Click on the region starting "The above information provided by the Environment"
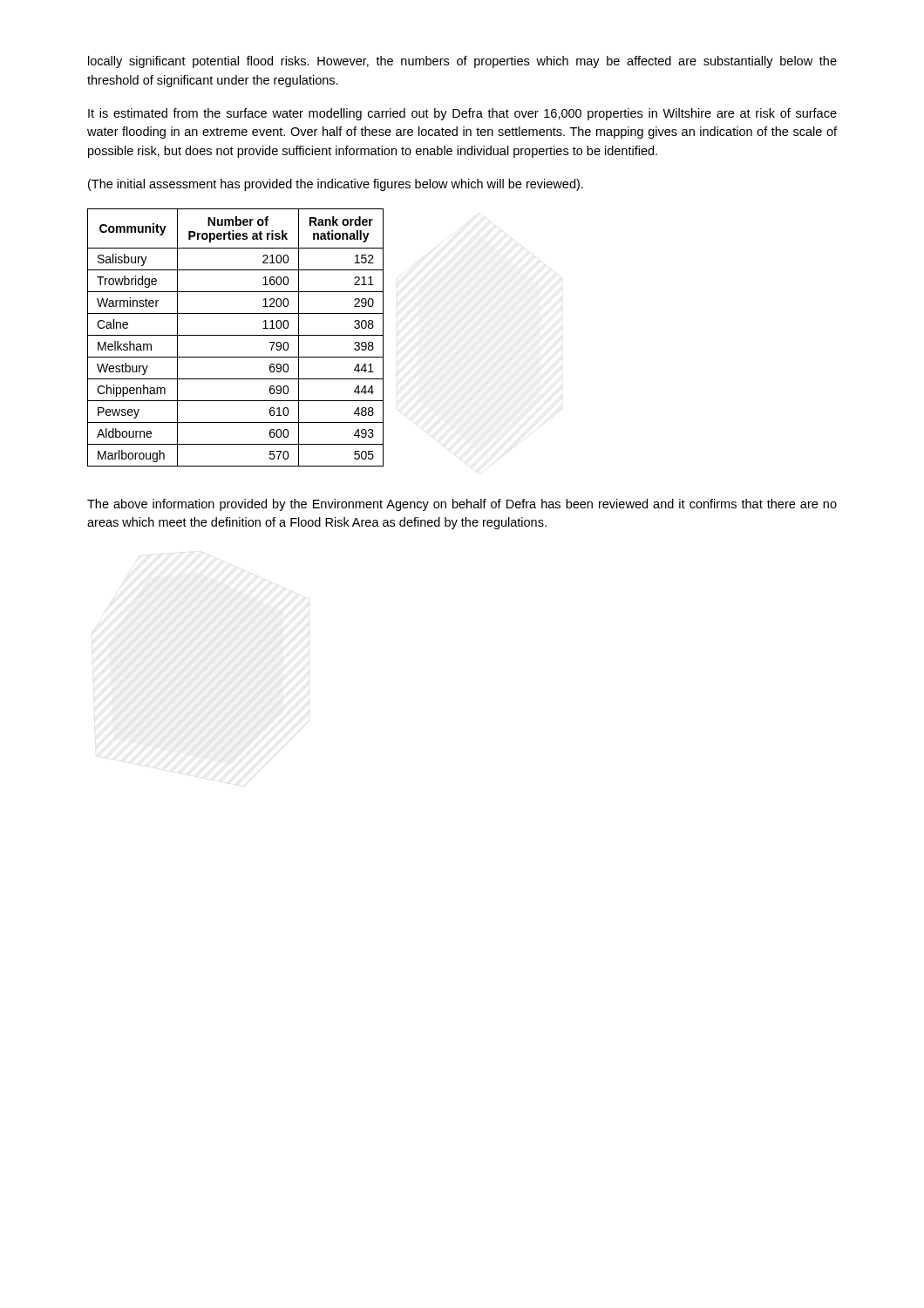The height and width of the screenshot is (1308, 924). click(x=462, y=513)
